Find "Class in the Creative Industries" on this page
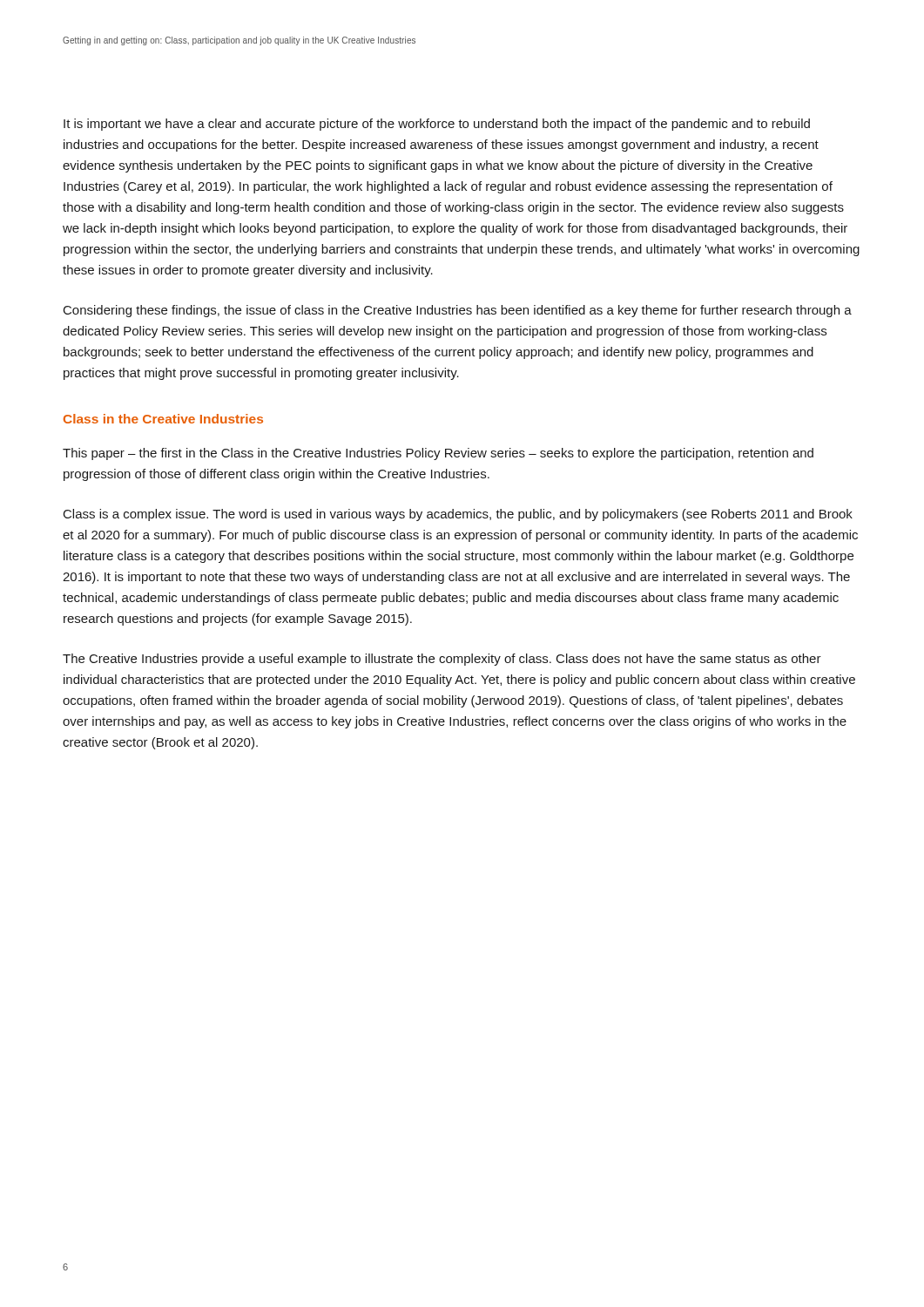The image size is (924, 1307). (163, 419)
